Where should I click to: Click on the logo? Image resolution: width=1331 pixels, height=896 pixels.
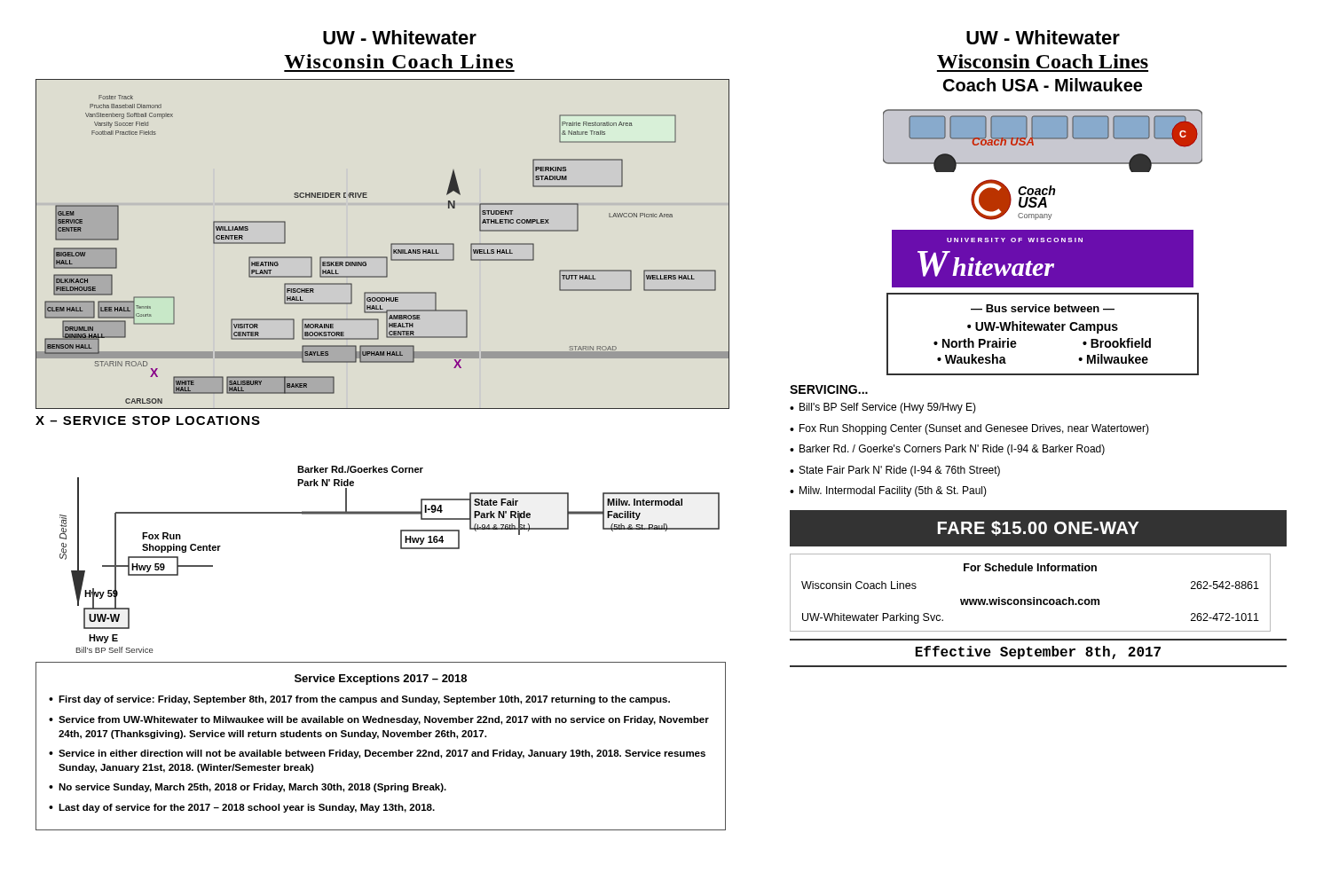pos(1043,259)
